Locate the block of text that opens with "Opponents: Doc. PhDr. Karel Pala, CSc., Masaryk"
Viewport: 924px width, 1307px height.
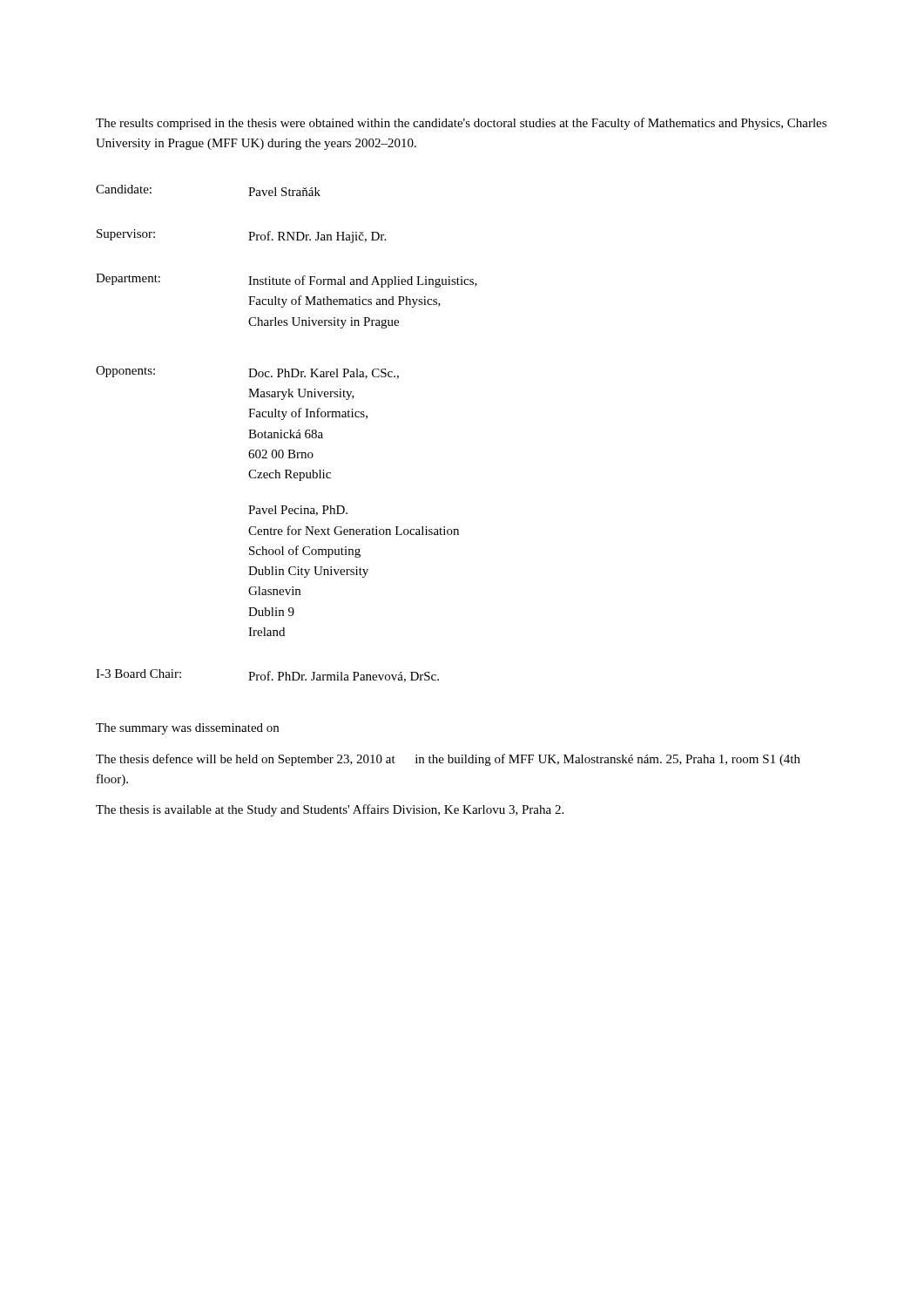tap(247, 372)
